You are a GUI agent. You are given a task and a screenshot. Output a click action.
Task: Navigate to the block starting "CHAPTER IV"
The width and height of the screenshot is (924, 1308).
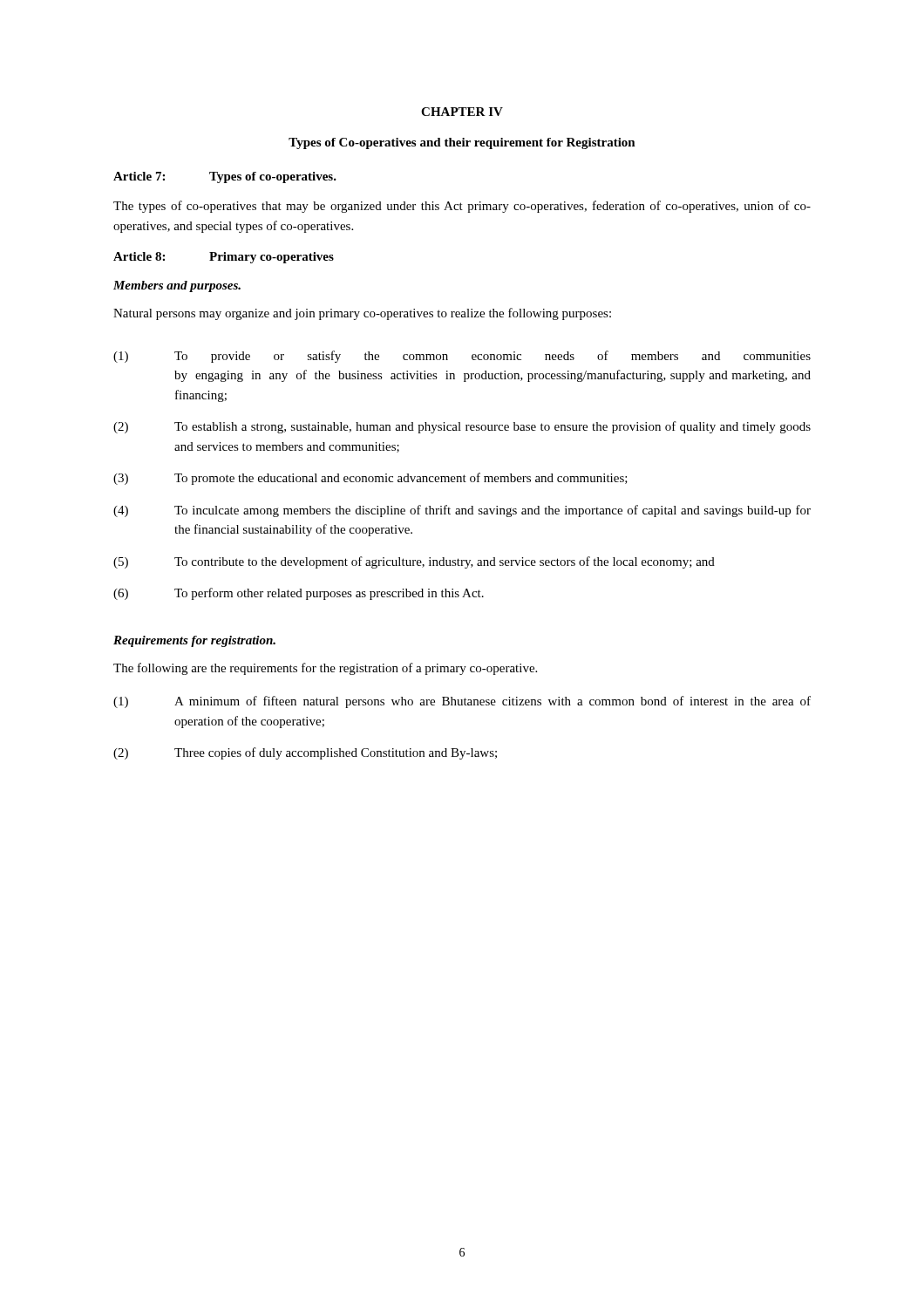tap(462, 112)
